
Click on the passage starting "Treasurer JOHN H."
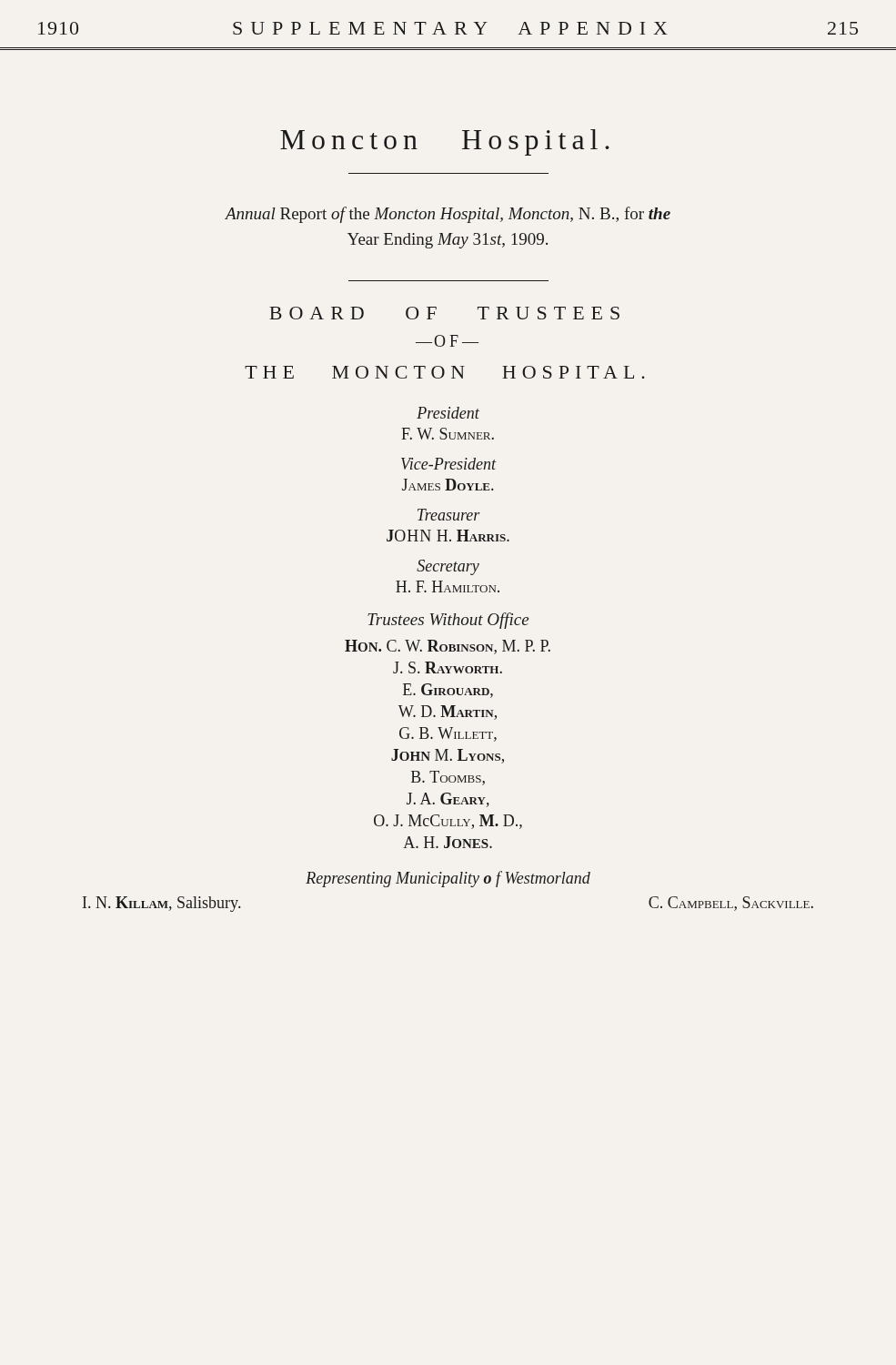[448, 526]
